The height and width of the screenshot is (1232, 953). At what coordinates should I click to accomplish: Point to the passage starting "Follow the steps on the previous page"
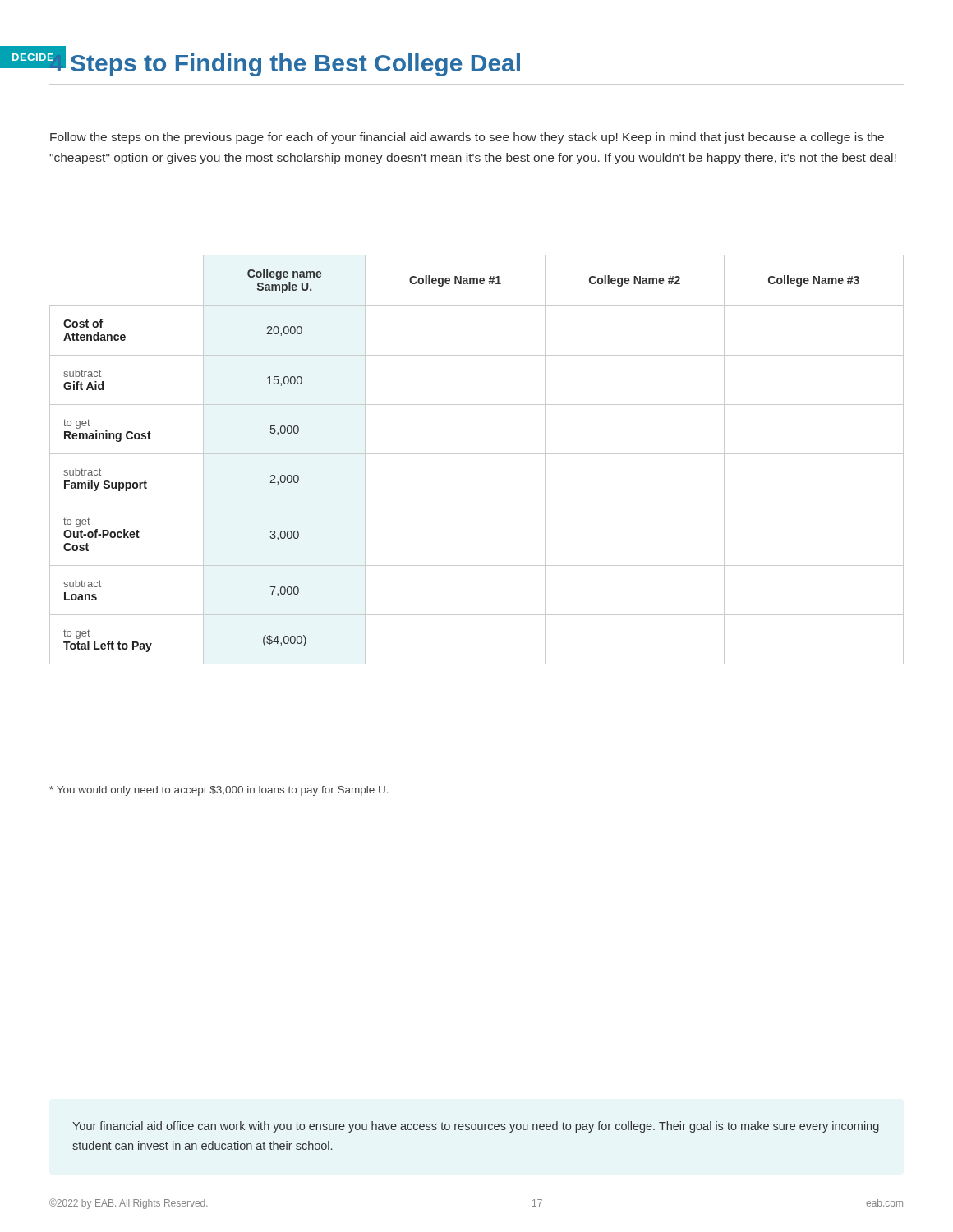[x=473, y=147]
